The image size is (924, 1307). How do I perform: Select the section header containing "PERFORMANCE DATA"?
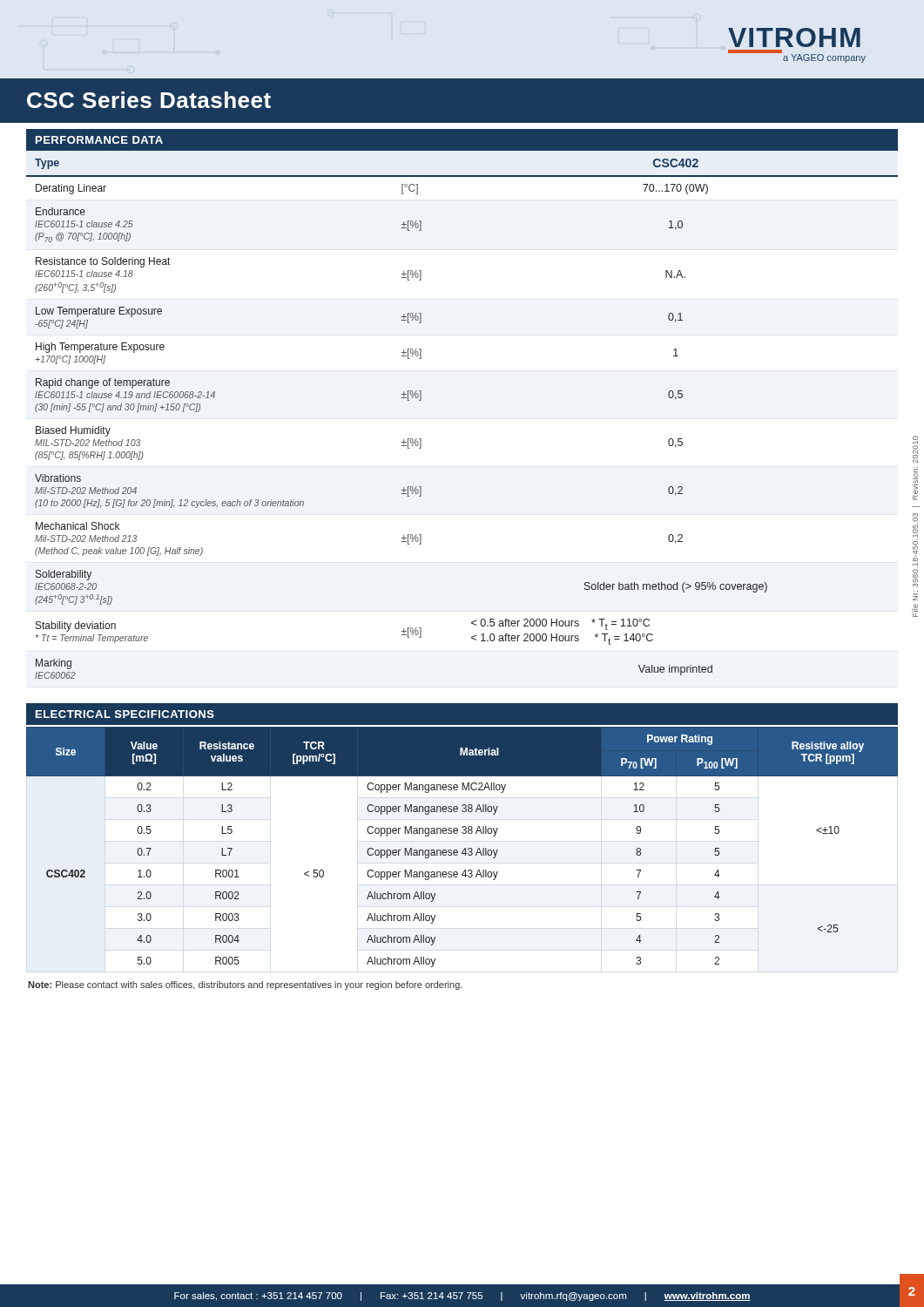tap(462, 140)
